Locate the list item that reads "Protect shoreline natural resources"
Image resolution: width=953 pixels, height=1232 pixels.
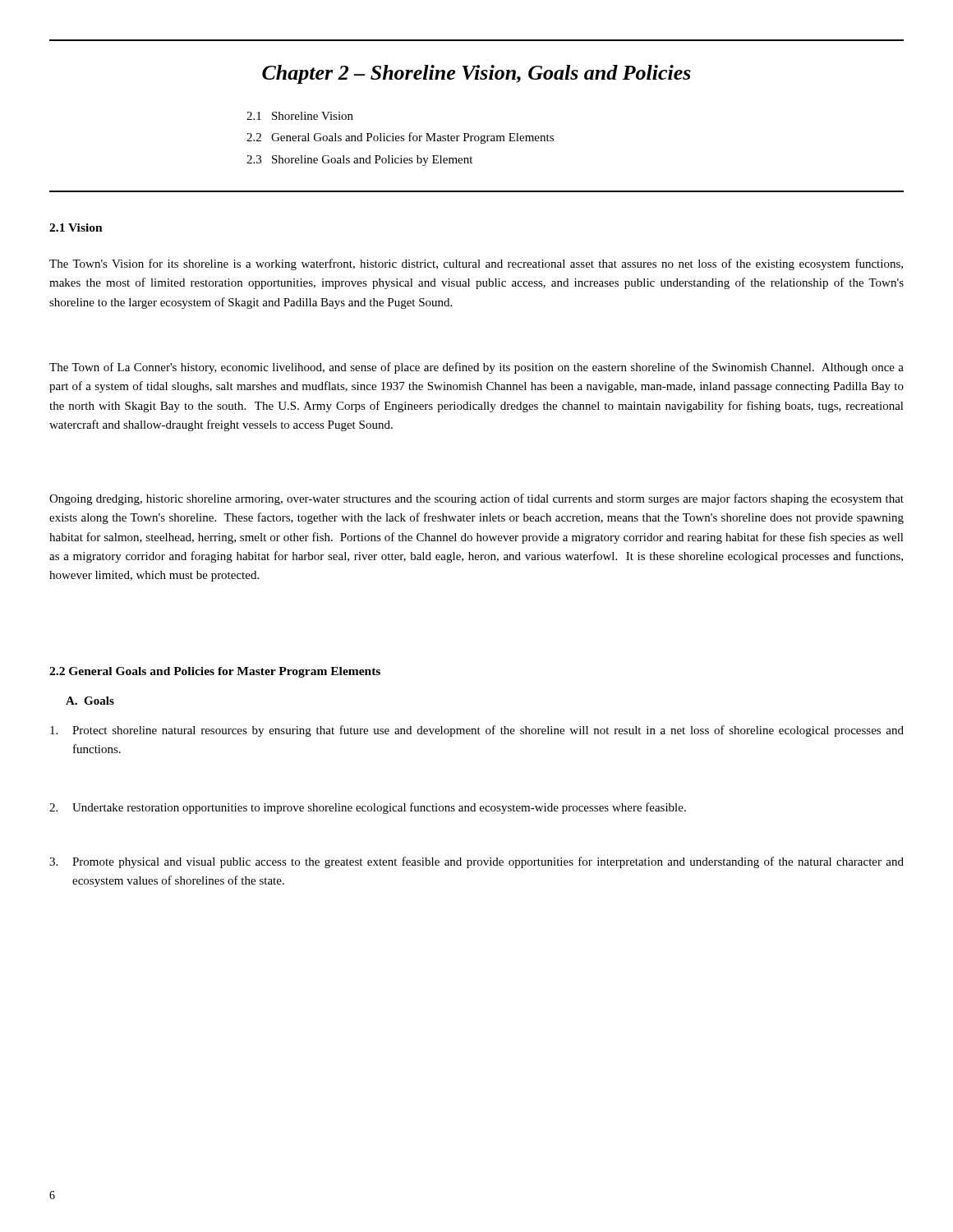coord(476,740)
